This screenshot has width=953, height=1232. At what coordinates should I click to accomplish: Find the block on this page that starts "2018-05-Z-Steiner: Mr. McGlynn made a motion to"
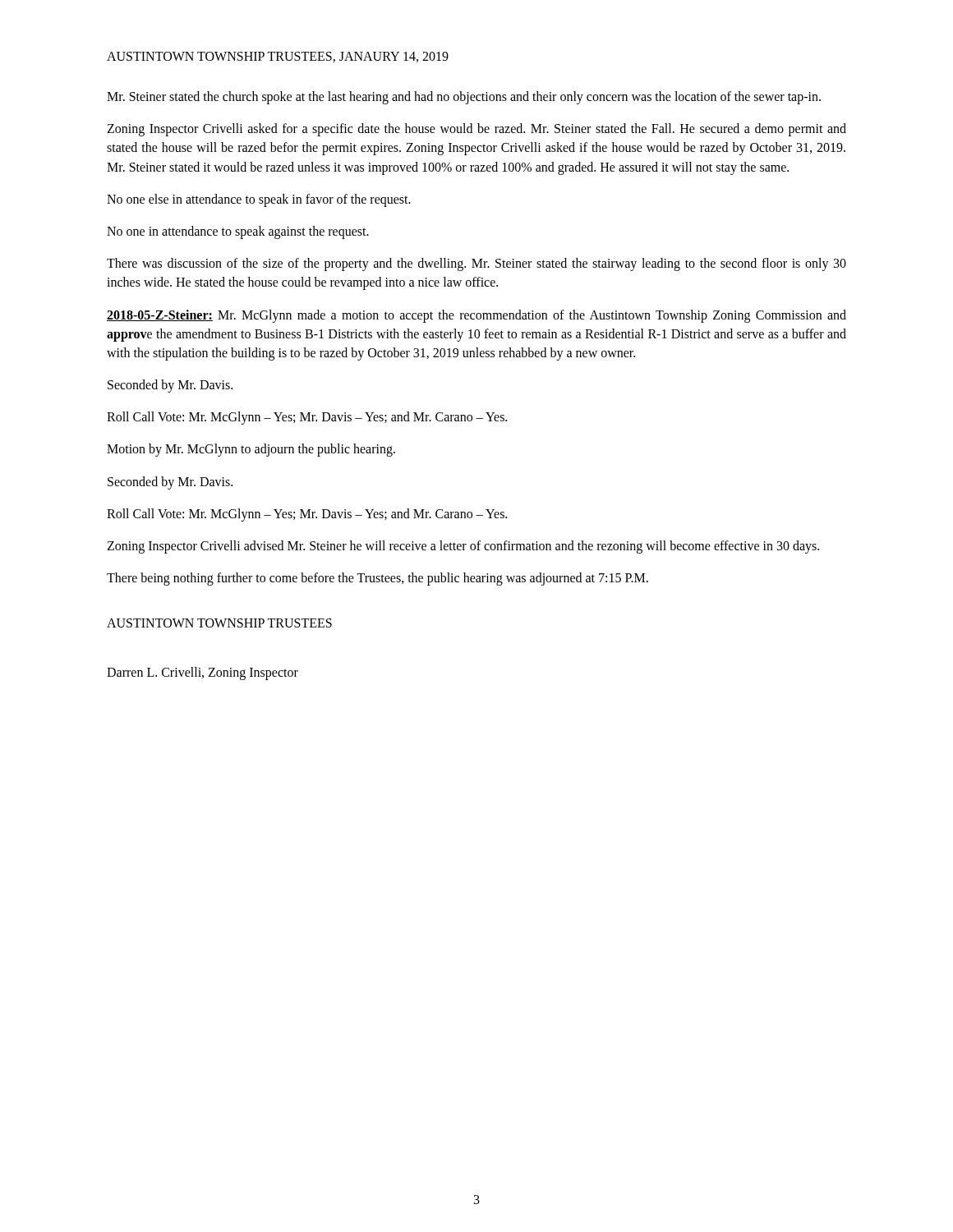(x=476, y=334)
